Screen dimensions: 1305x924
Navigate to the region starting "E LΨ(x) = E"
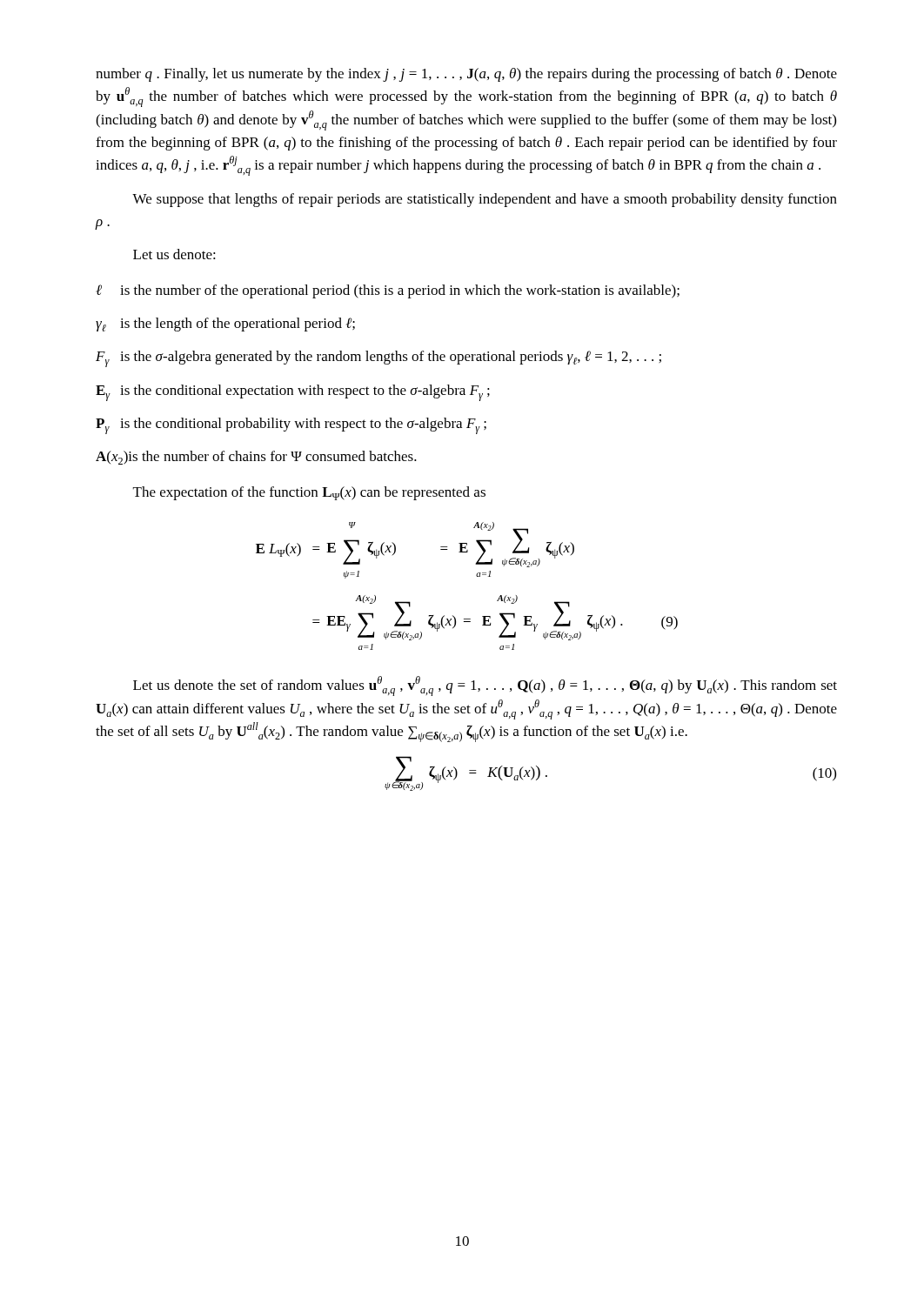click(x=466, y=586)
